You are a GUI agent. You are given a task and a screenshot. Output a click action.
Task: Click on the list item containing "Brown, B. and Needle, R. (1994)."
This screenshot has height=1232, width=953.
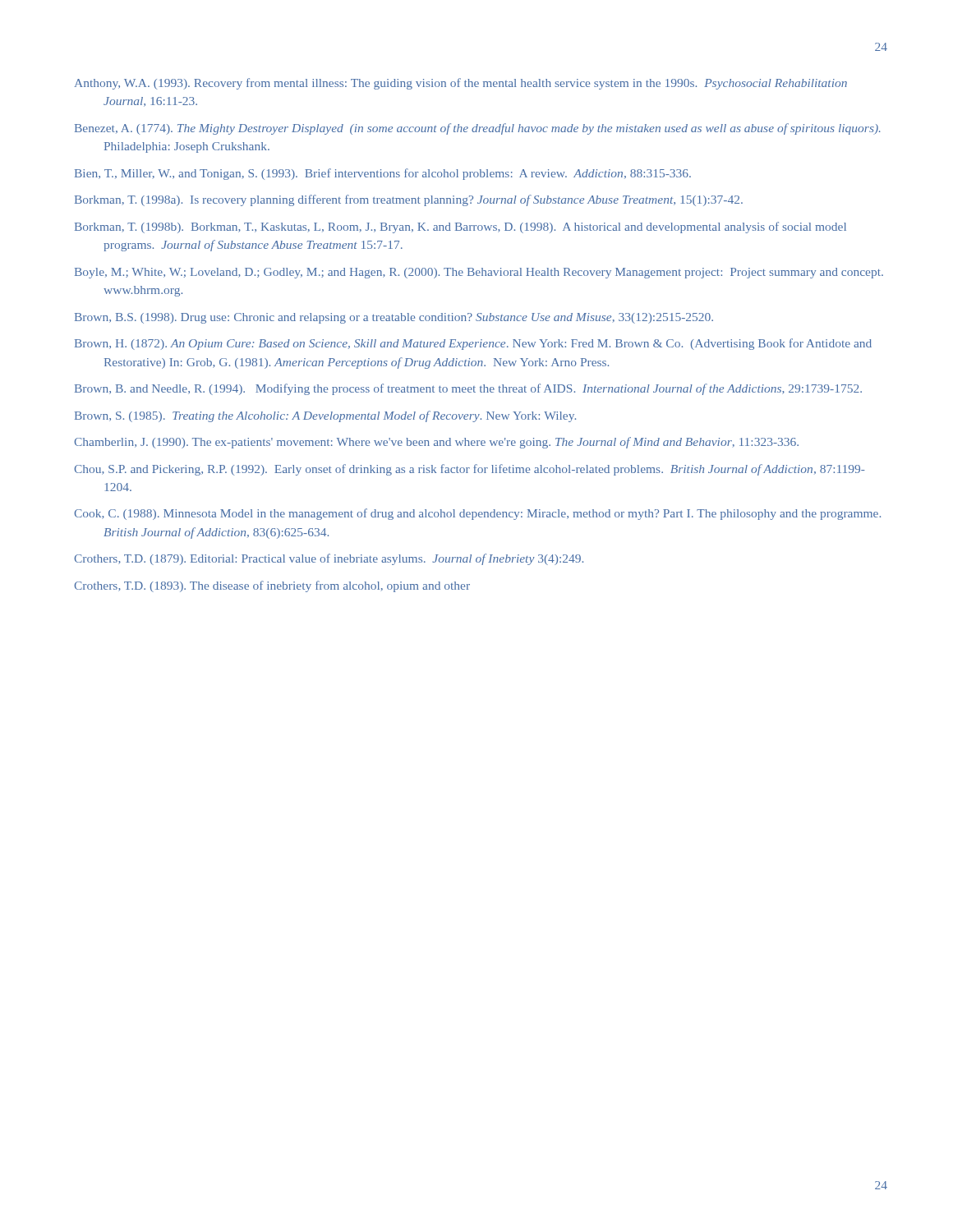click(468, 388)
